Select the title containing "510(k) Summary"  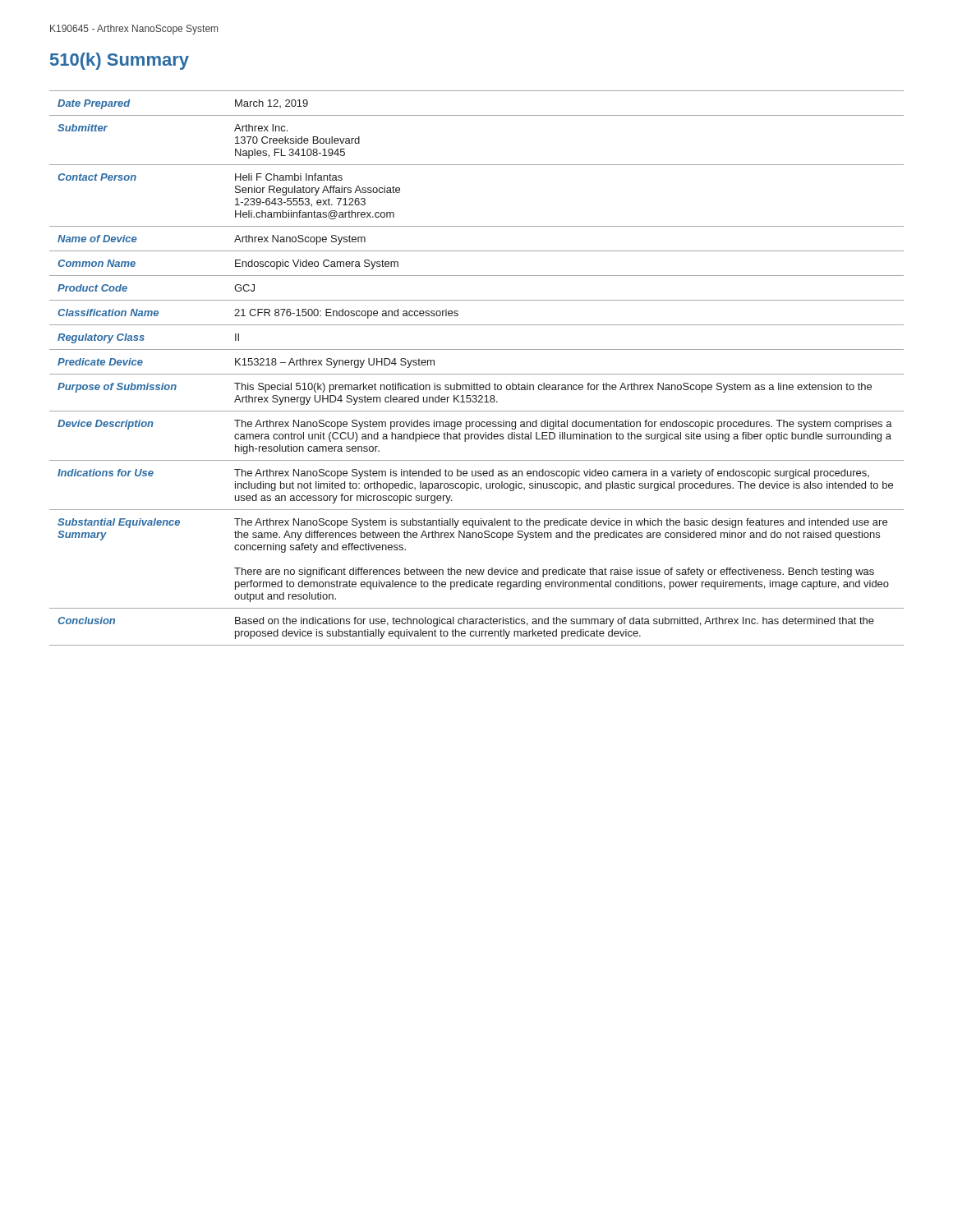click(119, 60)
